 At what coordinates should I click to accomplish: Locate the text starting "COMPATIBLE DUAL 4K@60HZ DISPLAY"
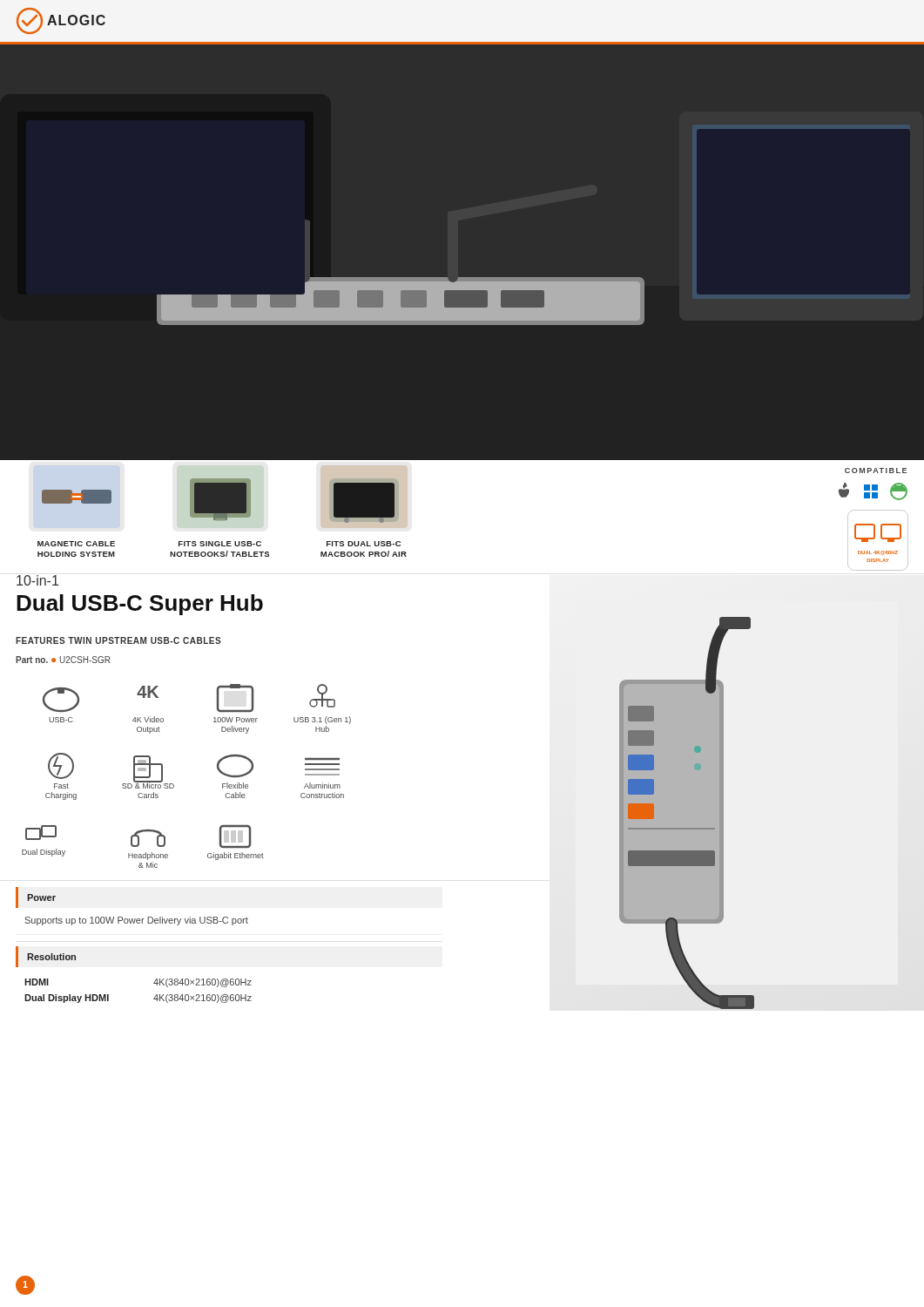[x=871, y=518]
